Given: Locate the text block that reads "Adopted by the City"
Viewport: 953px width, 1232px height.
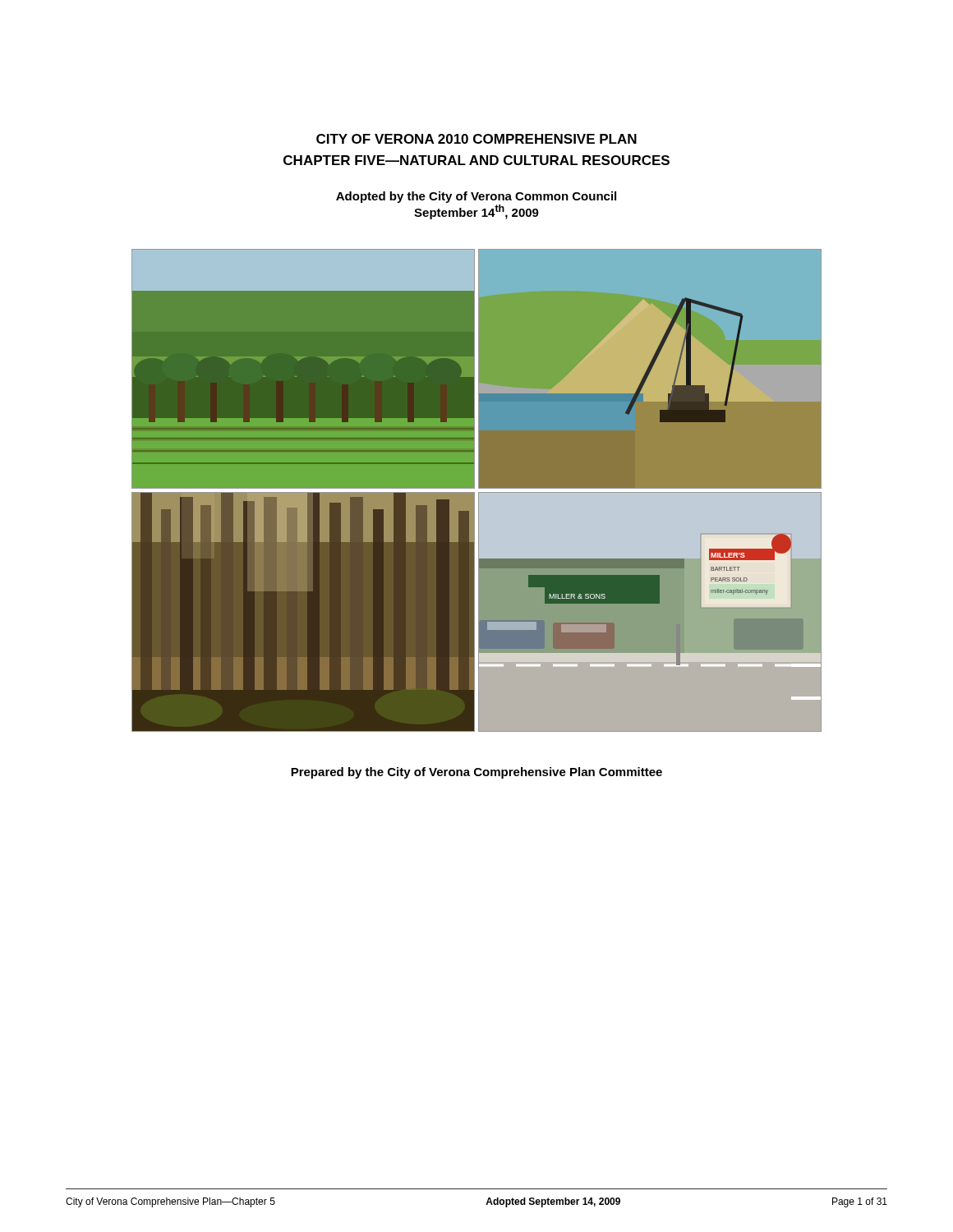Looking at the screenshot, I should 476,204.
